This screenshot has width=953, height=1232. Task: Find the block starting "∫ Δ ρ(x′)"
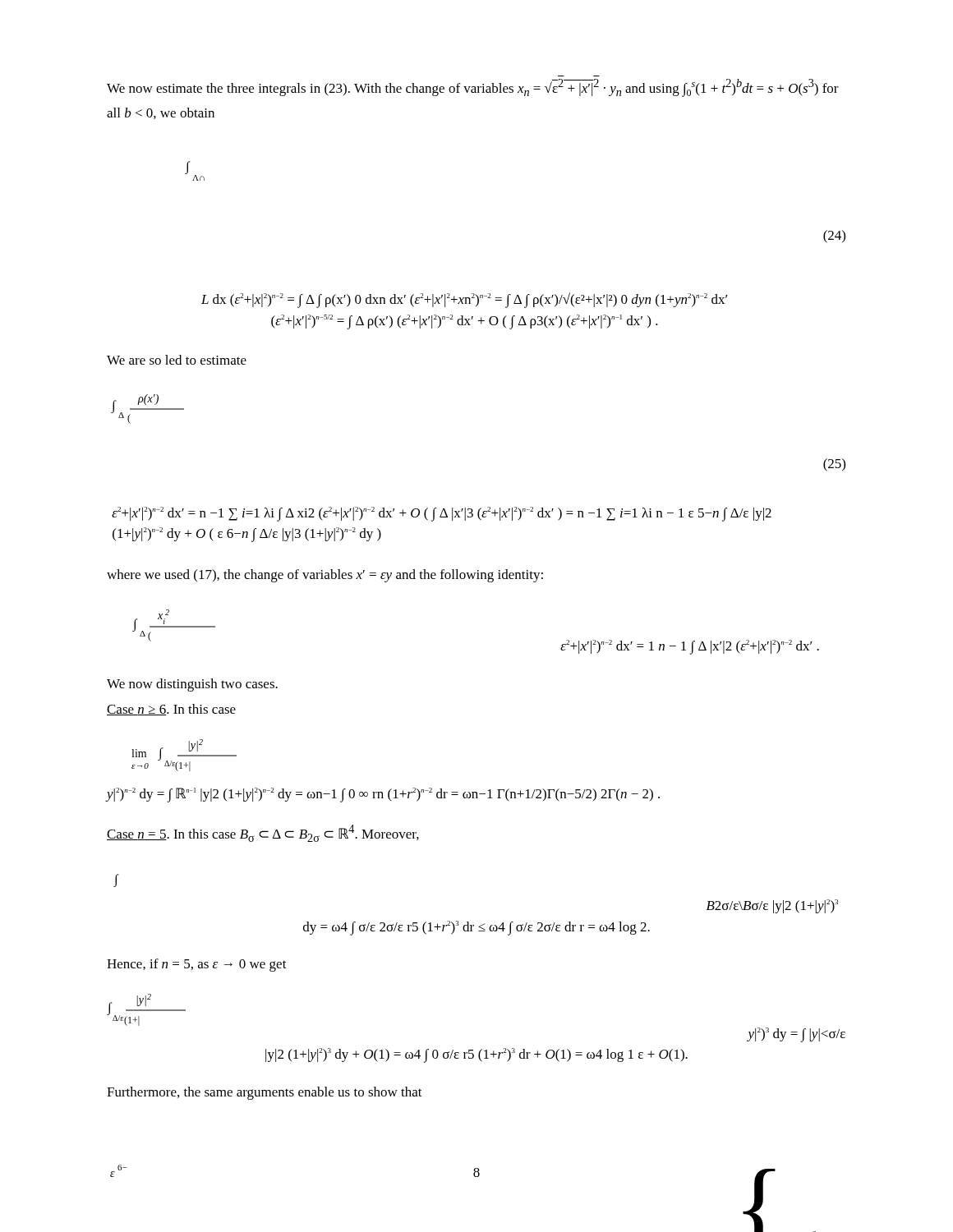(x=147, y=409)
